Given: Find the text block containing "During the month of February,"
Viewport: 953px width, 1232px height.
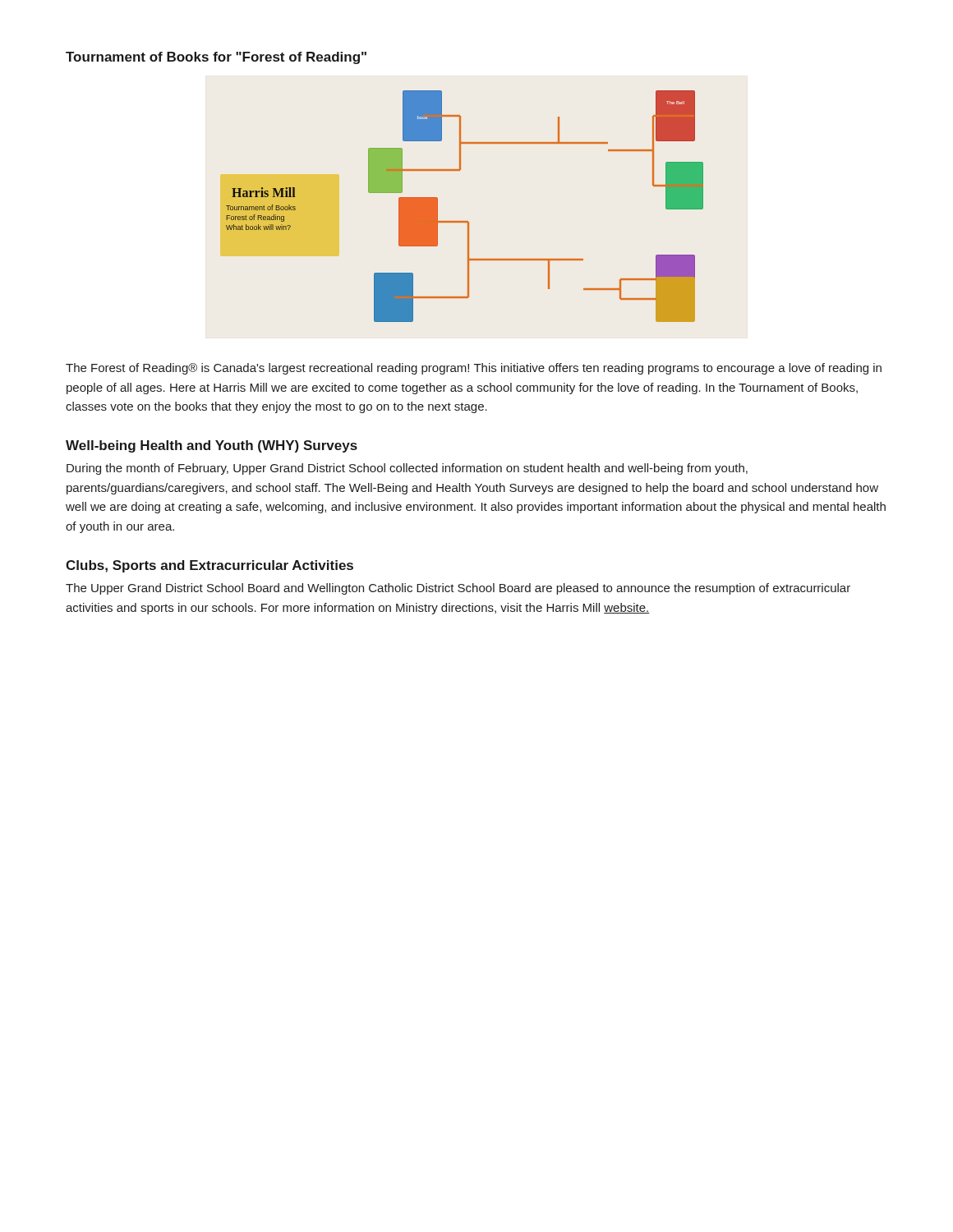Looking at the screenshot, I should [x=476, y=497].
